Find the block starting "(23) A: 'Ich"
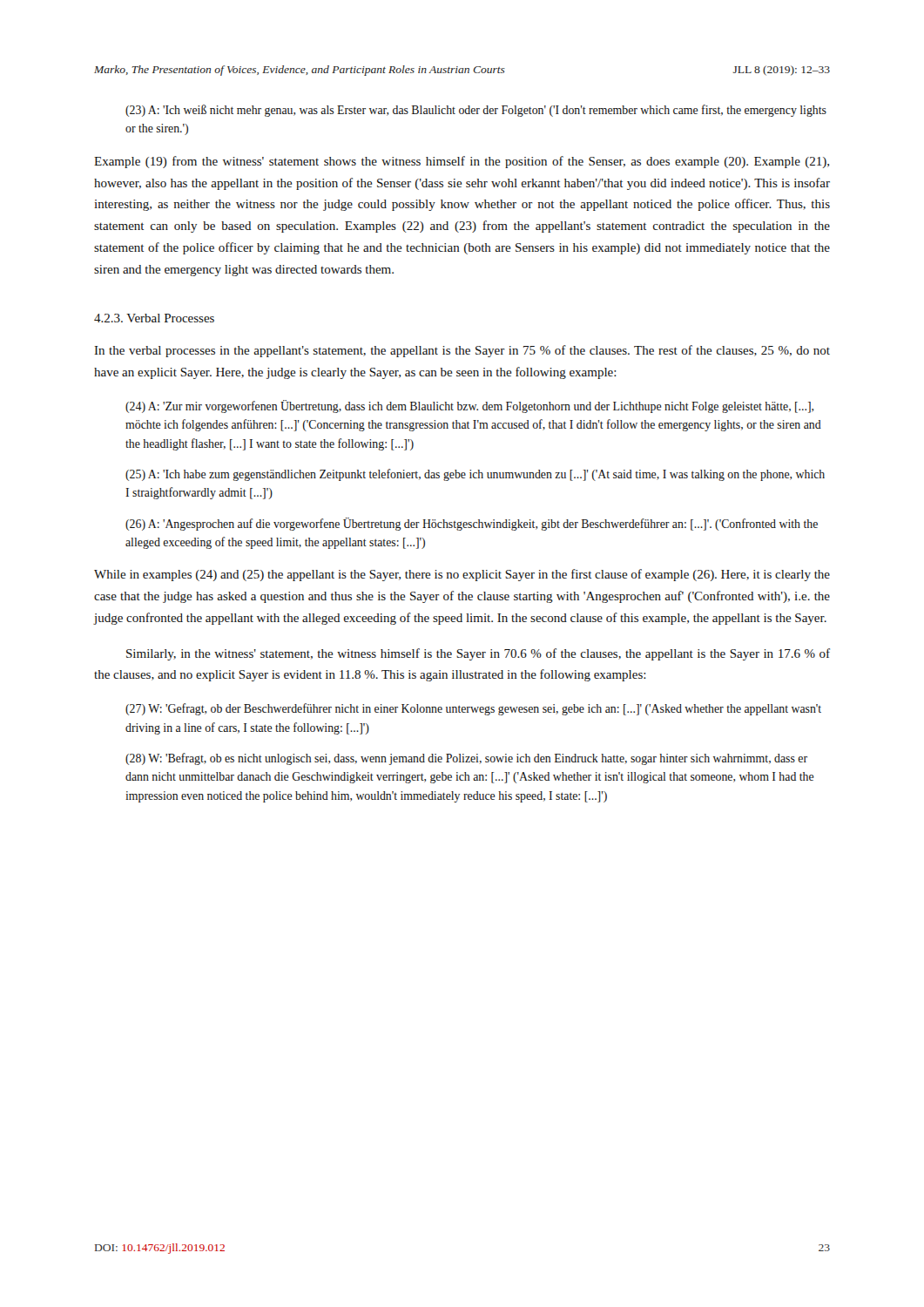The image size is (924, 1307). pyautogui.click(x=476, y=120)
